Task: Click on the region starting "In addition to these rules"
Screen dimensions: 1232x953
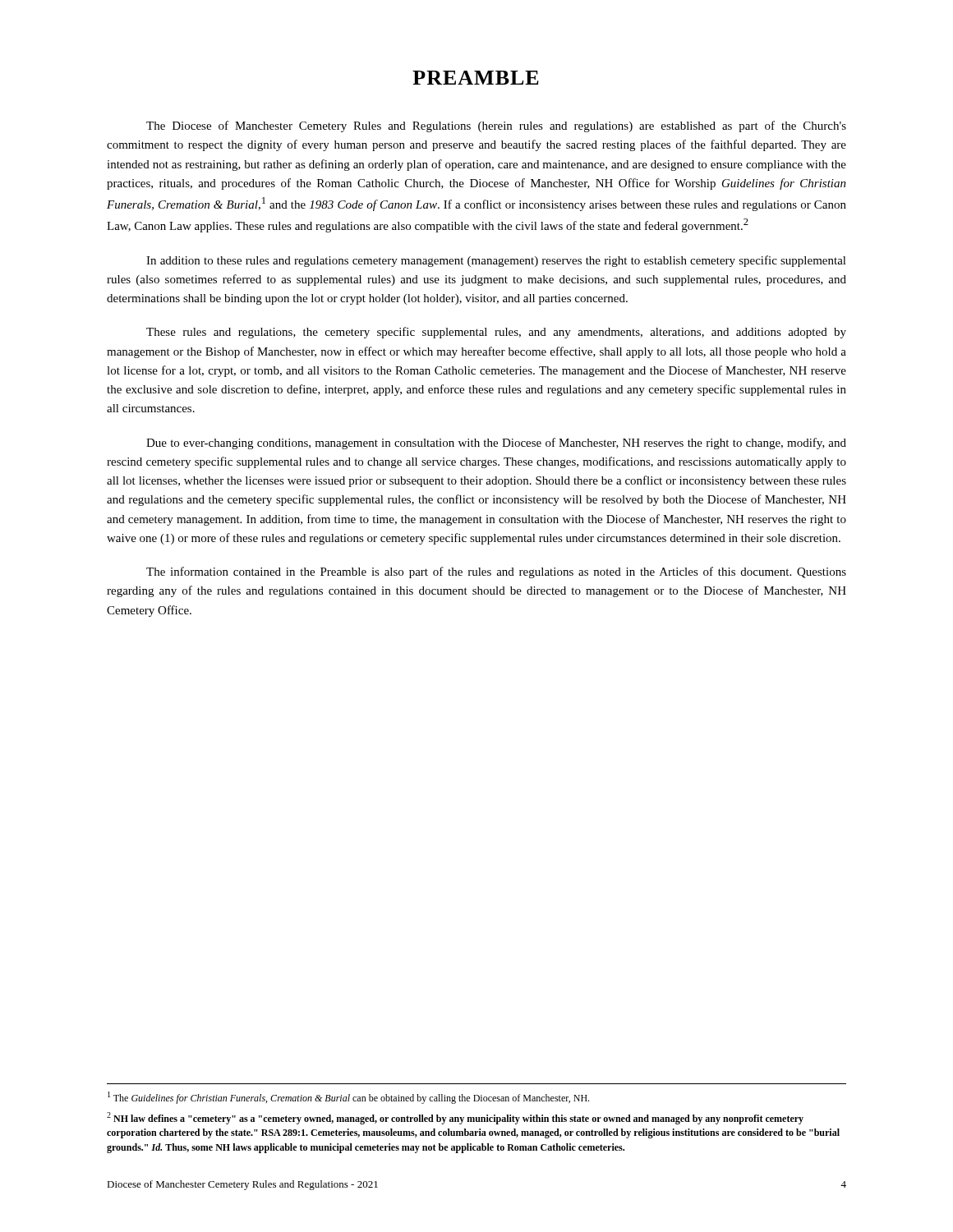Action: [476, 279]
